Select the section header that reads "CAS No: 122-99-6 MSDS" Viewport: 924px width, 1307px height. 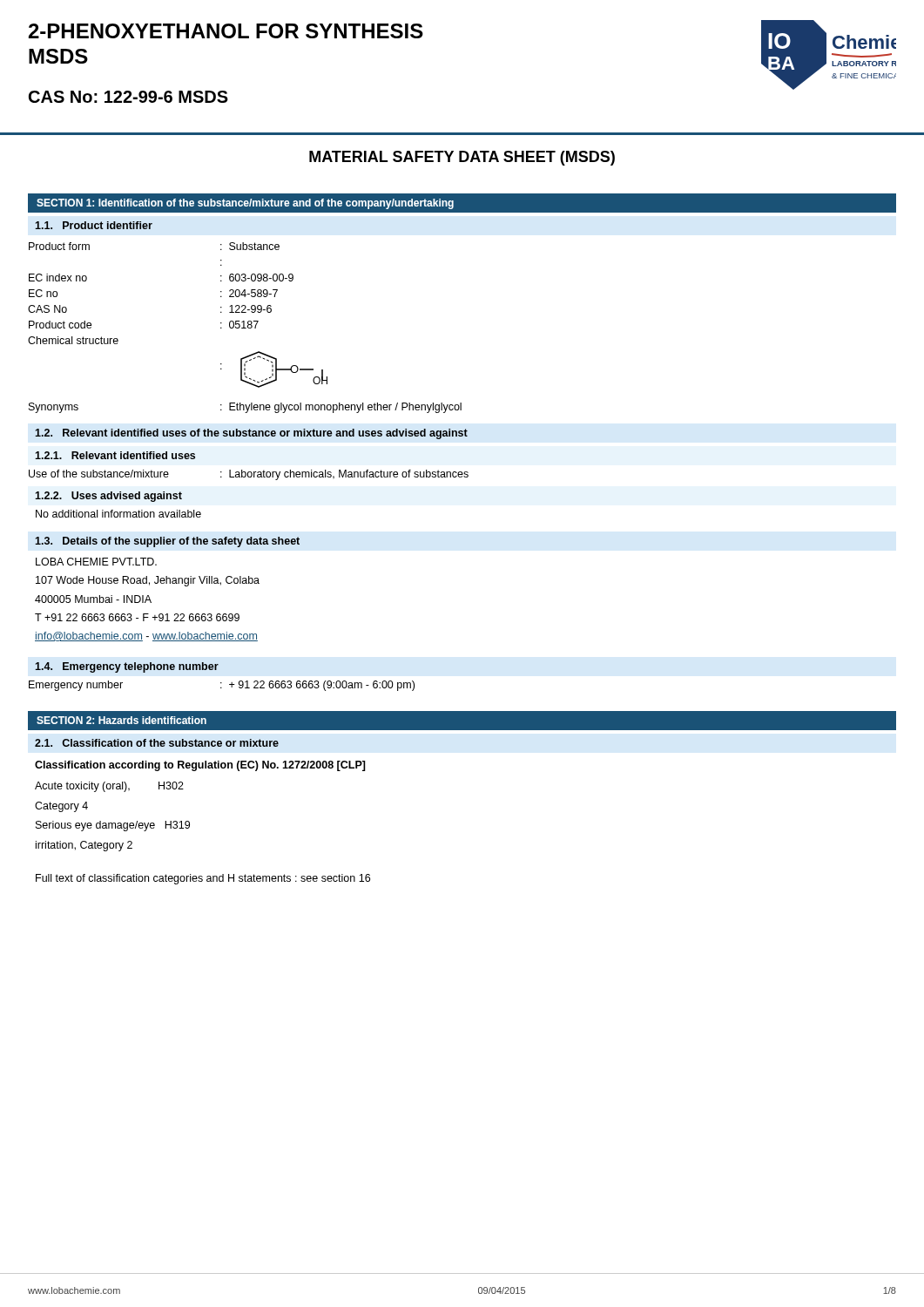(x=128, y=97)
